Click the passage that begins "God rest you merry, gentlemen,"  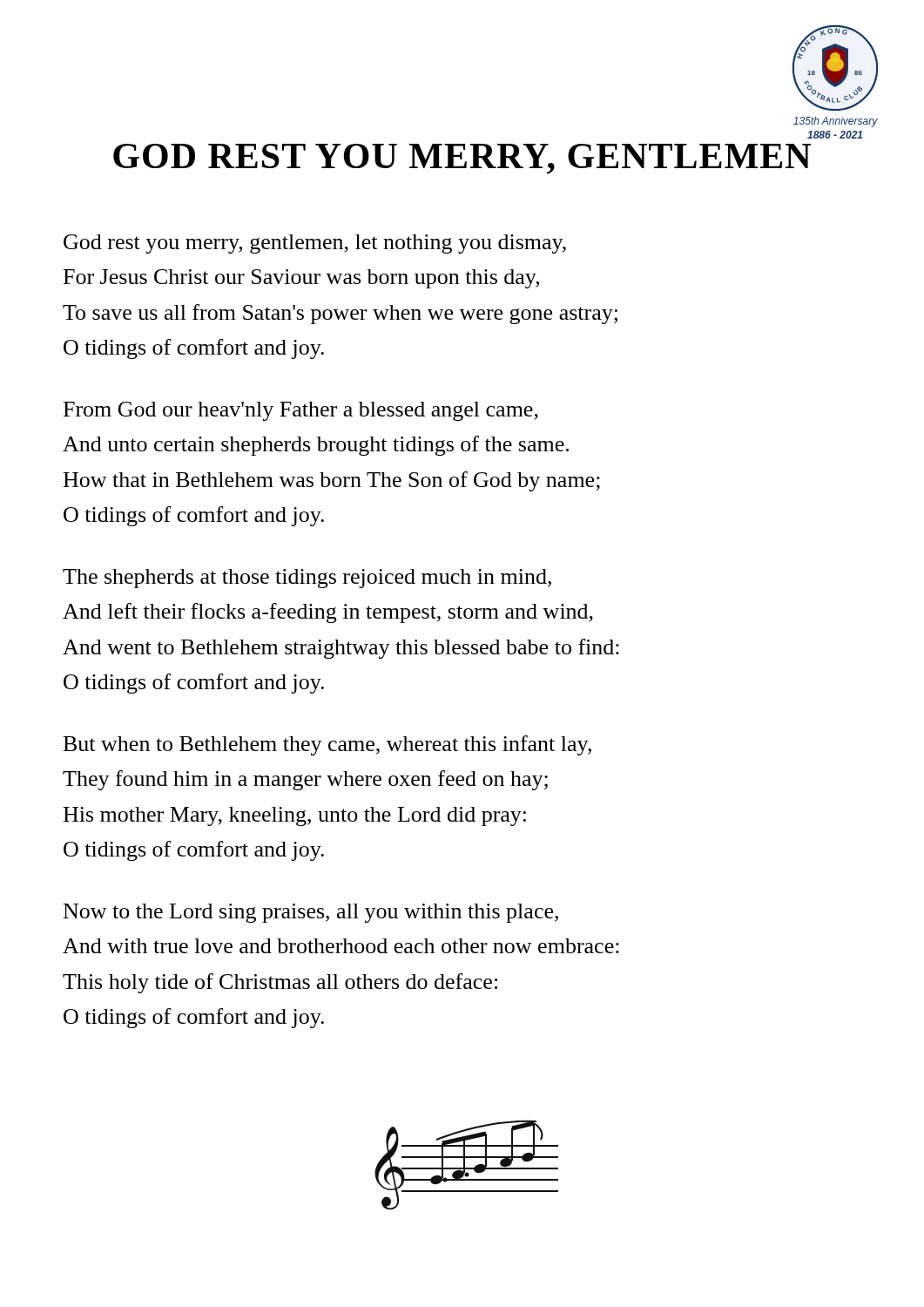pyautogui.click(x=341, y=294)
